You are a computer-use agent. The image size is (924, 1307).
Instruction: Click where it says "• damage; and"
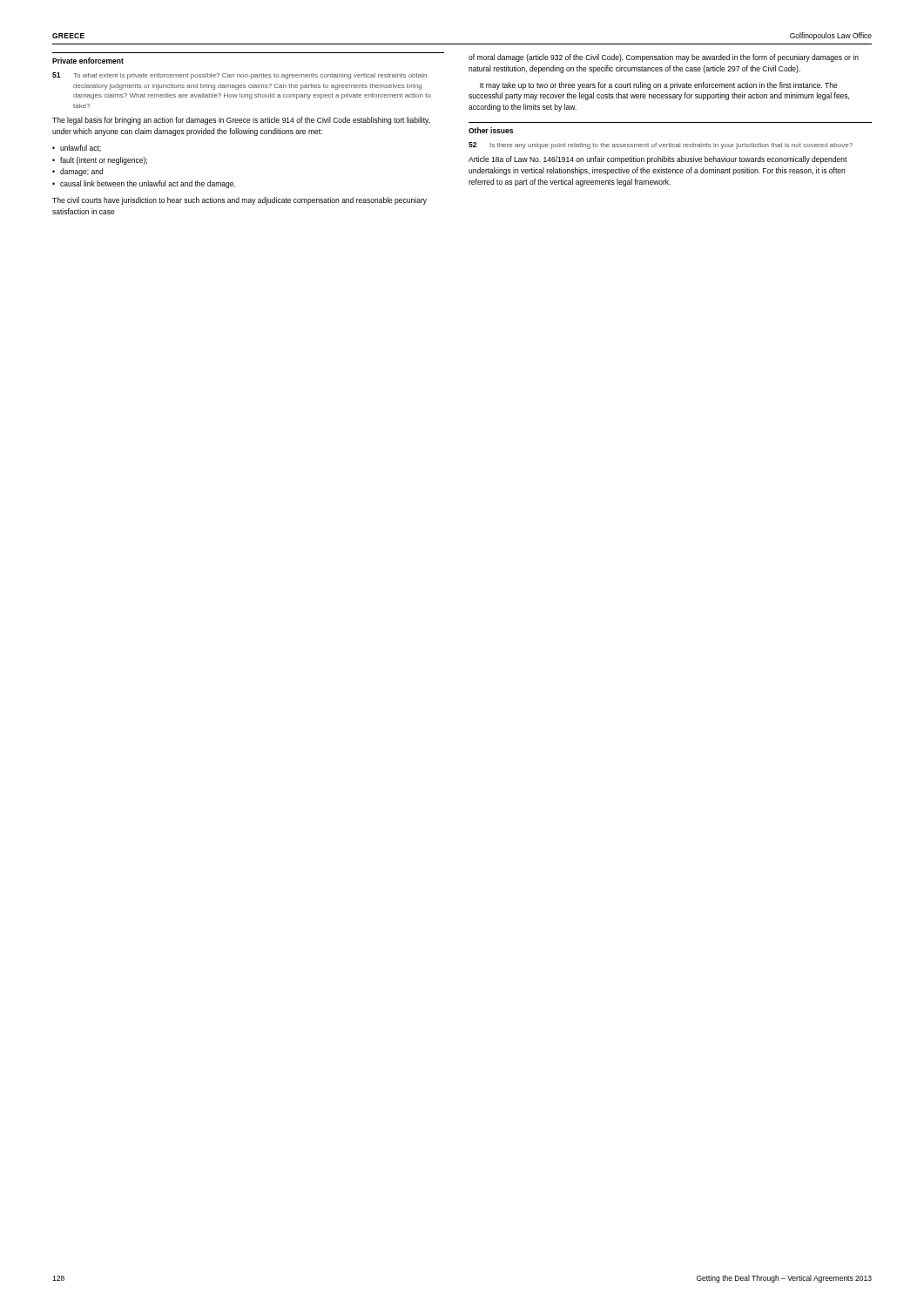click(78, 172)
